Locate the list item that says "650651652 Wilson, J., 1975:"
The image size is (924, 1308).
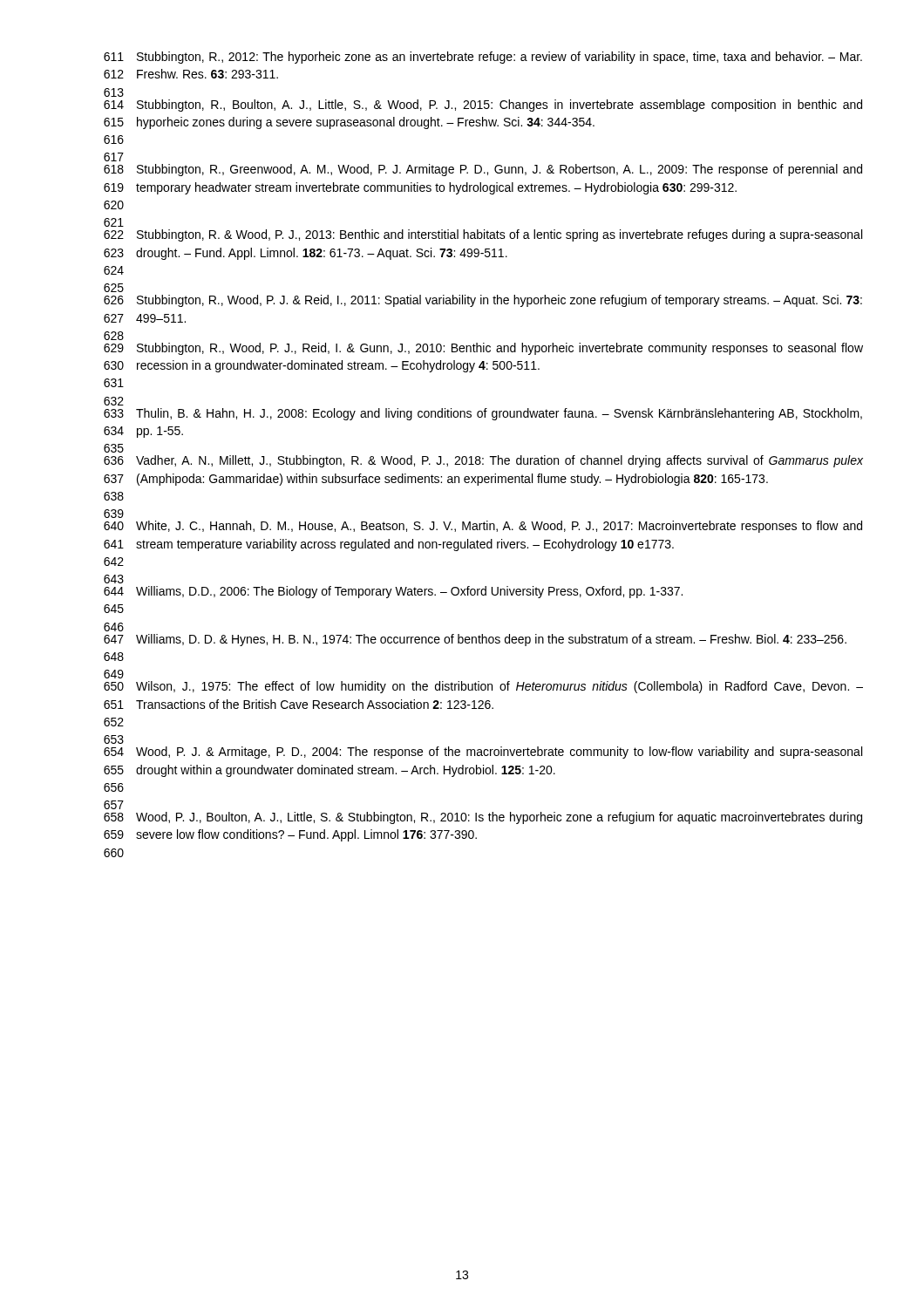pyautogui.click(x=475, y=704)
